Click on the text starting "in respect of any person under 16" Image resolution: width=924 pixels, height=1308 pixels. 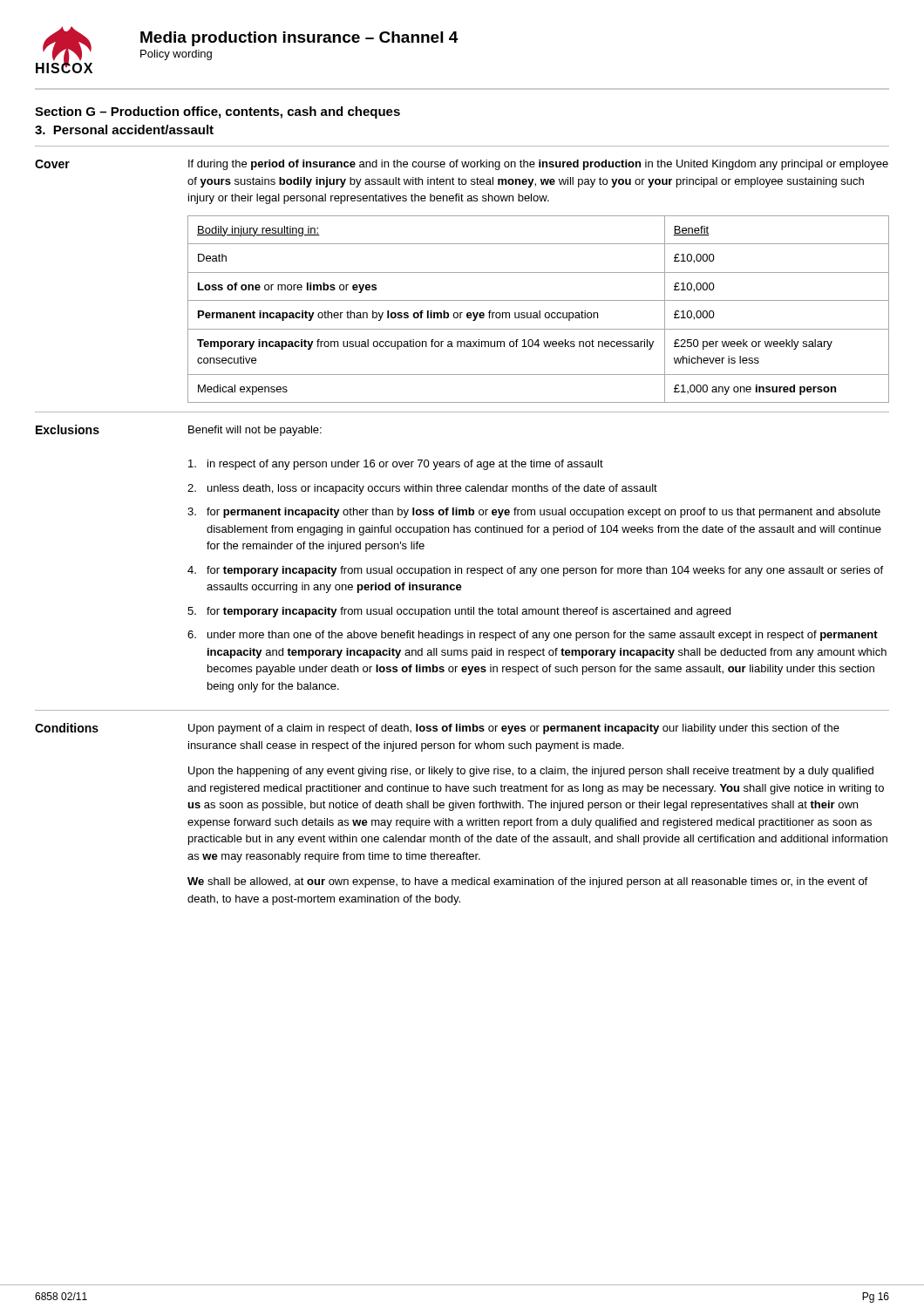538,464
